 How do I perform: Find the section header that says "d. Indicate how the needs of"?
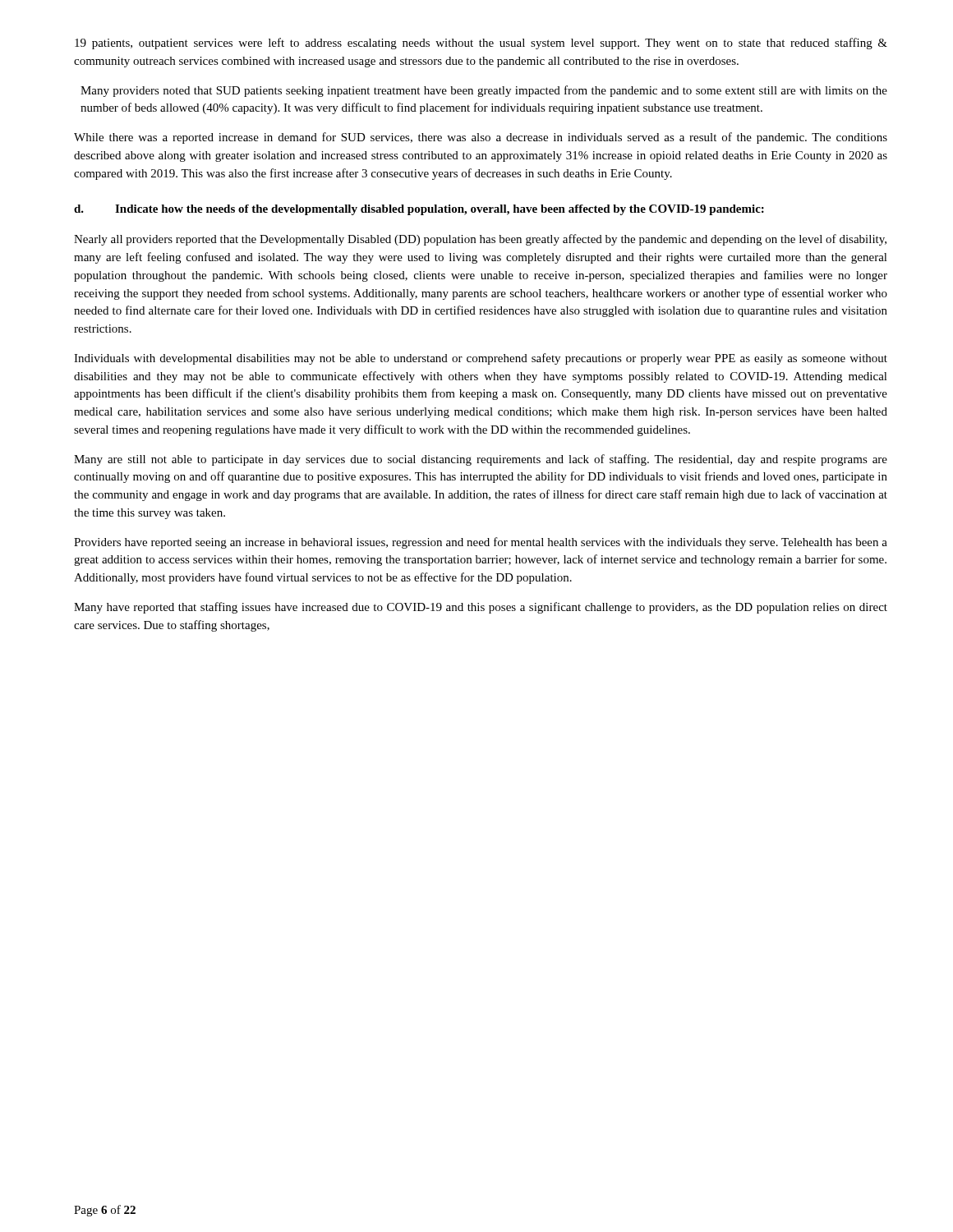click(419, 209)
